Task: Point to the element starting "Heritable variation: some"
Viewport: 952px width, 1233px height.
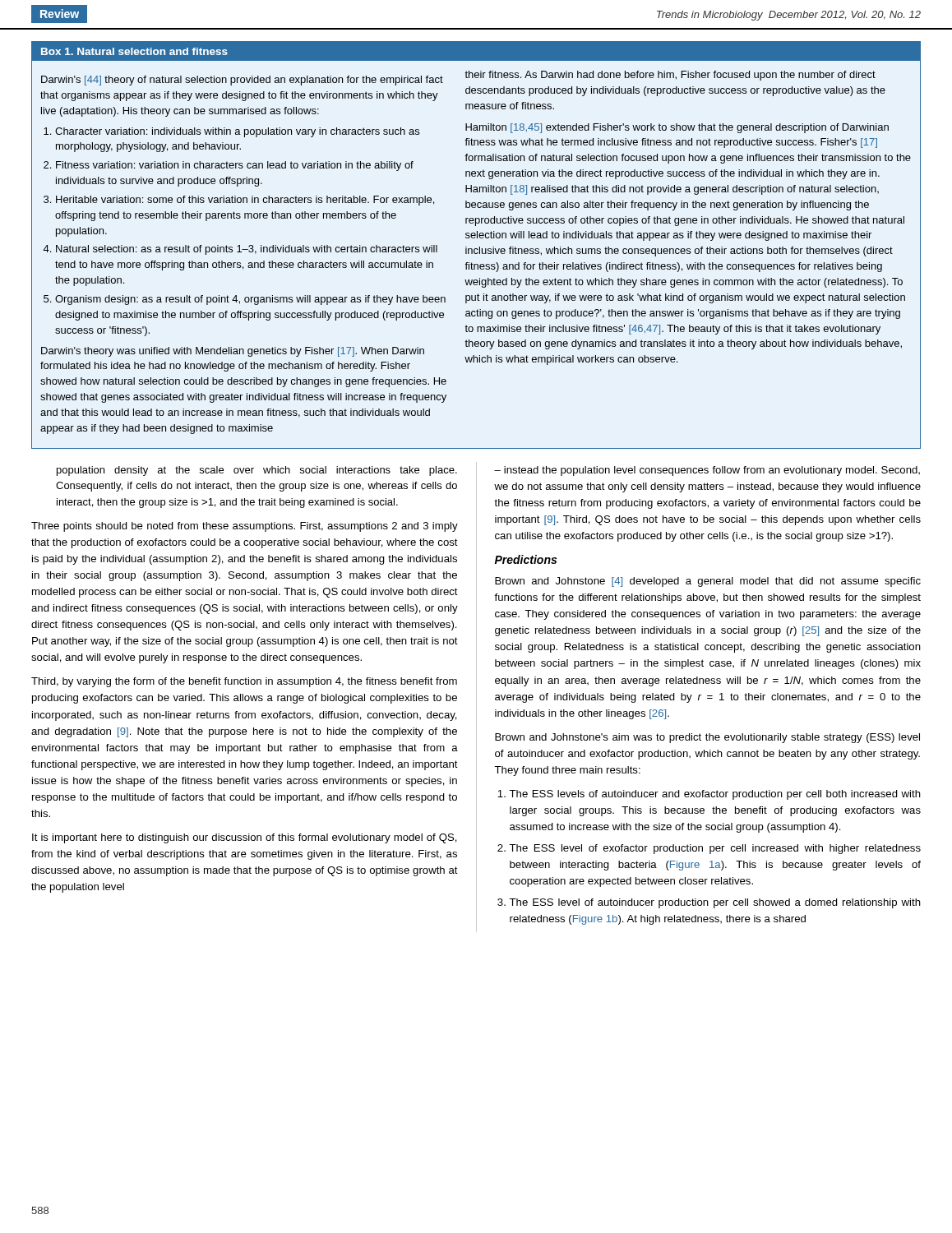Action: pos(245,215)
